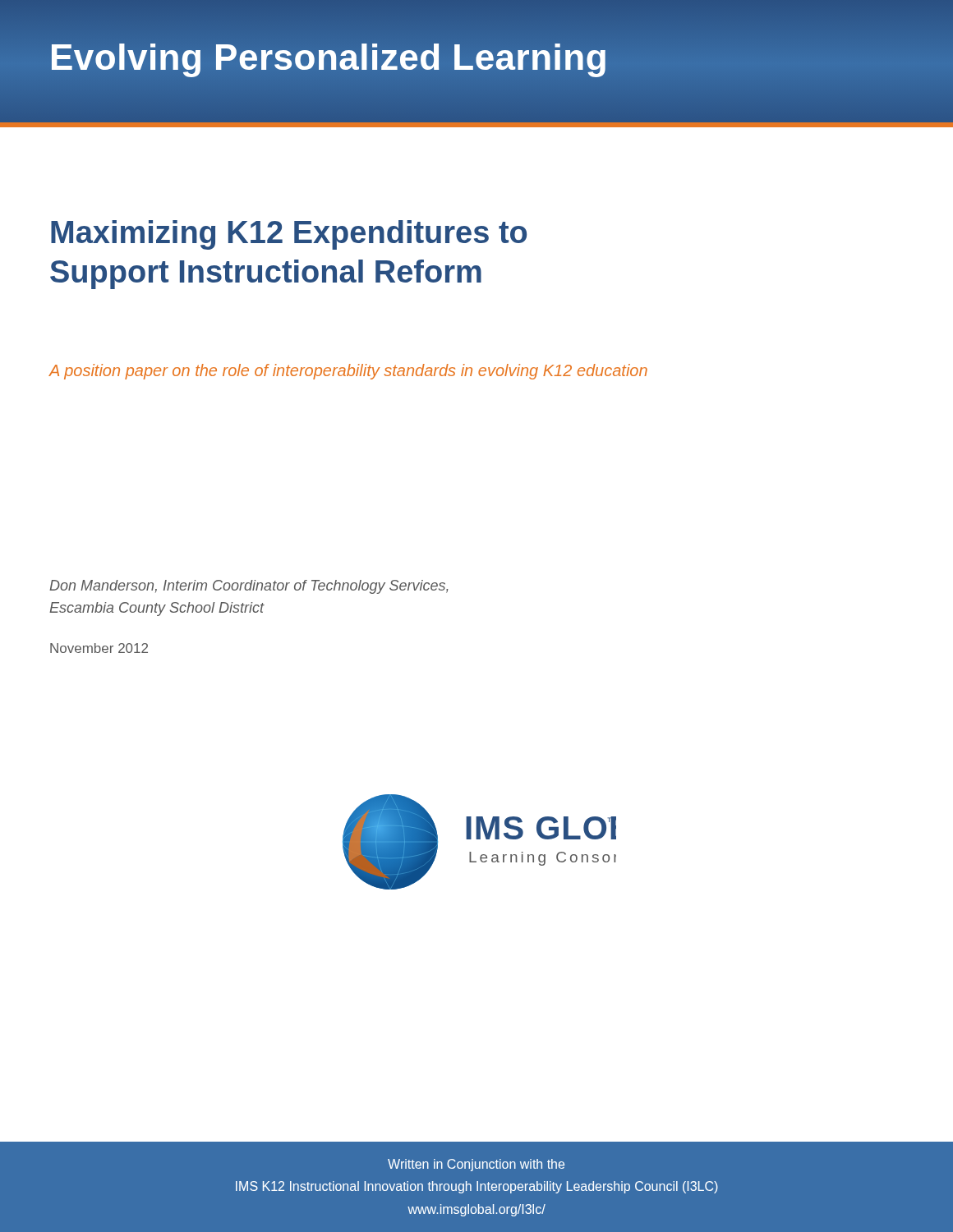Screen dimensions: 1232x953
Task: Where is the title that starts "Maximizing K12 Expenditures"?
Action: coord(289,252)
